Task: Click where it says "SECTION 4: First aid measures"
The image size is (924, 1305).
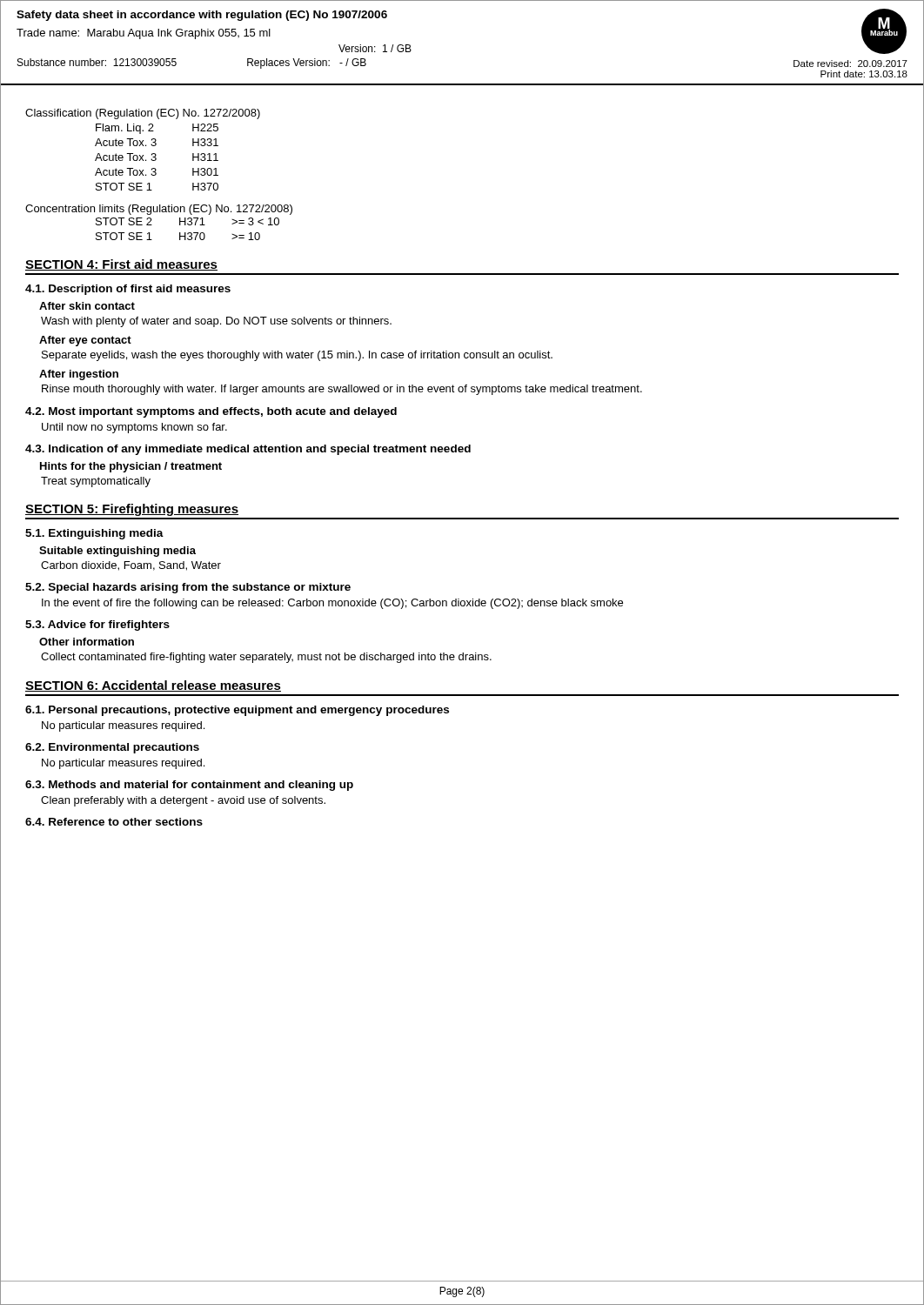Action: pos(121,264)
